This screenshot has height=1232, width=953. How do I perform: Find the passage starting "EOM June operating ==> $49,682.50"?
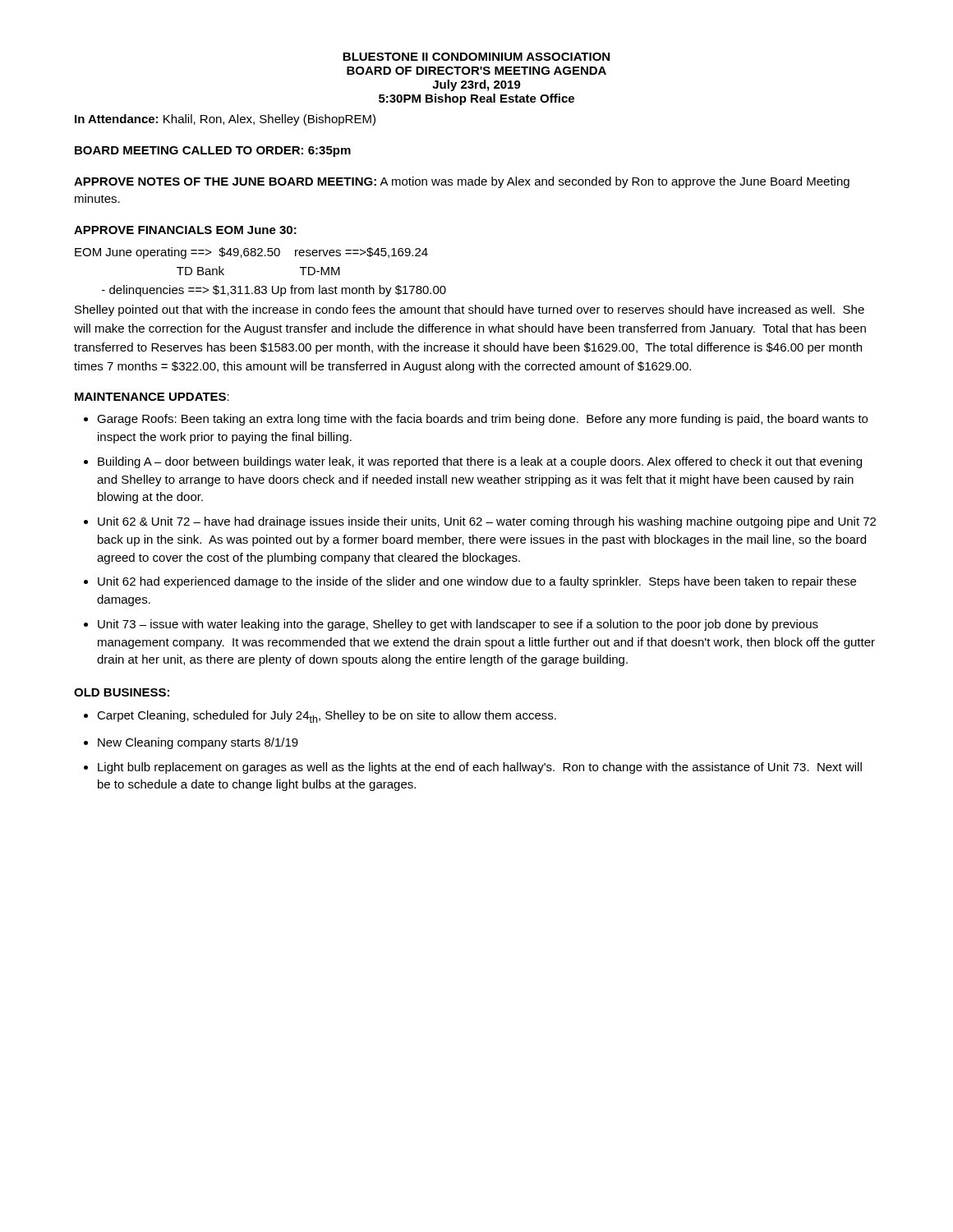tap(470, 309)
